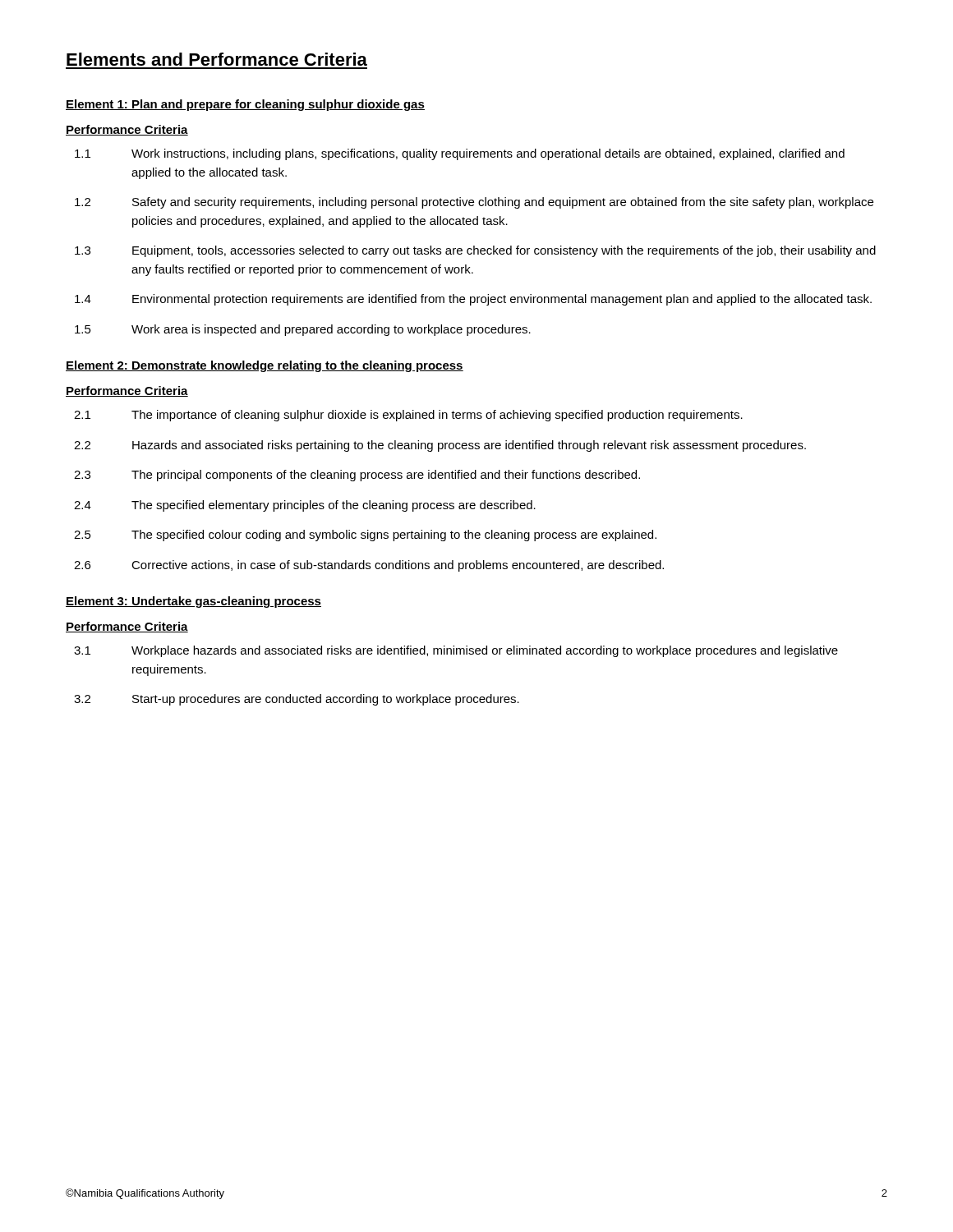Select the region starting "2.6 Corrective actions, in case of"
The width and height of the screenshot is (953, 1232).
click(476, 565)
